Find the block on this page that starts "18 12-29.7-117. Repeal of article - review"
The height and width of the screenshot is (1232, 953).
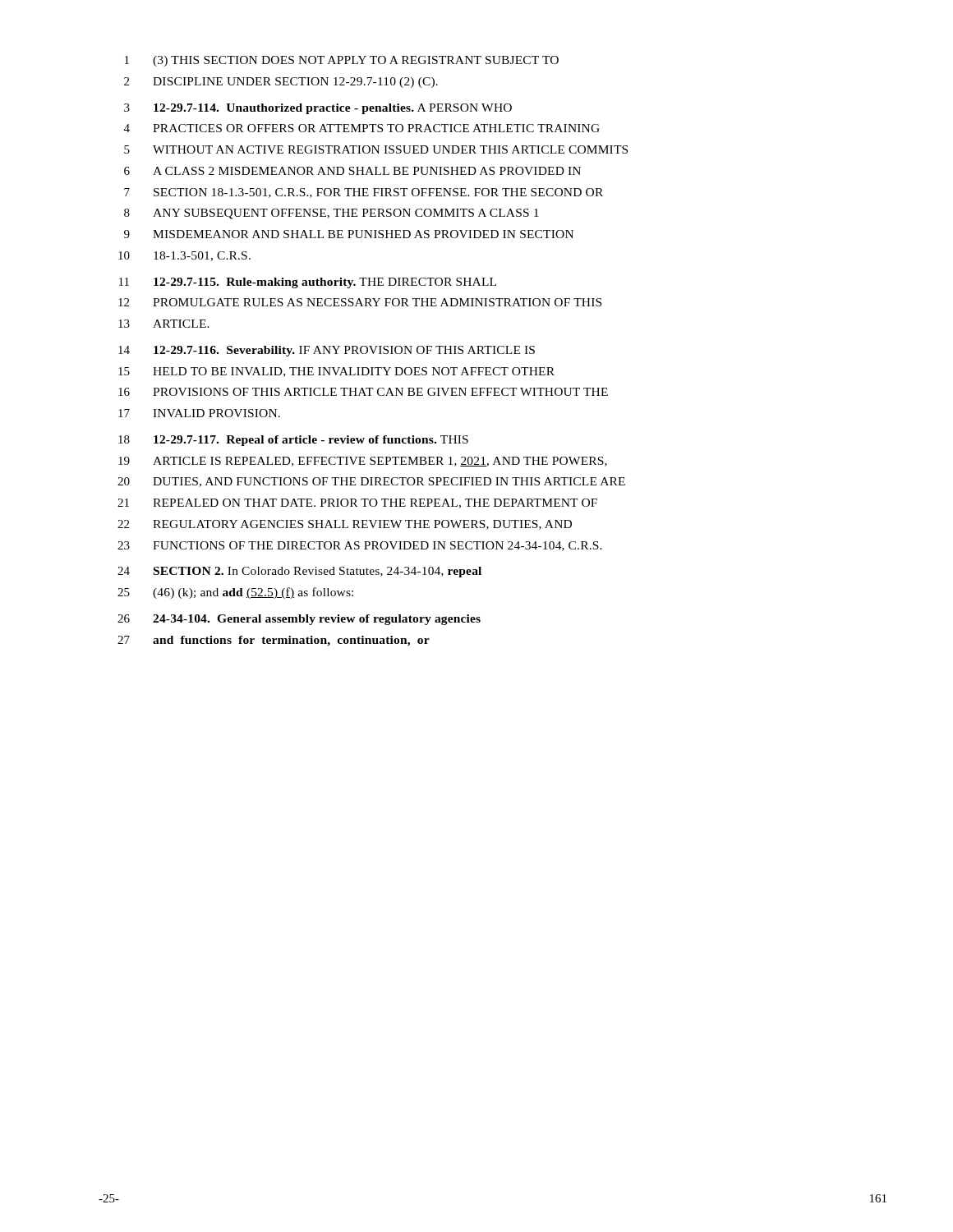[493, 492]
